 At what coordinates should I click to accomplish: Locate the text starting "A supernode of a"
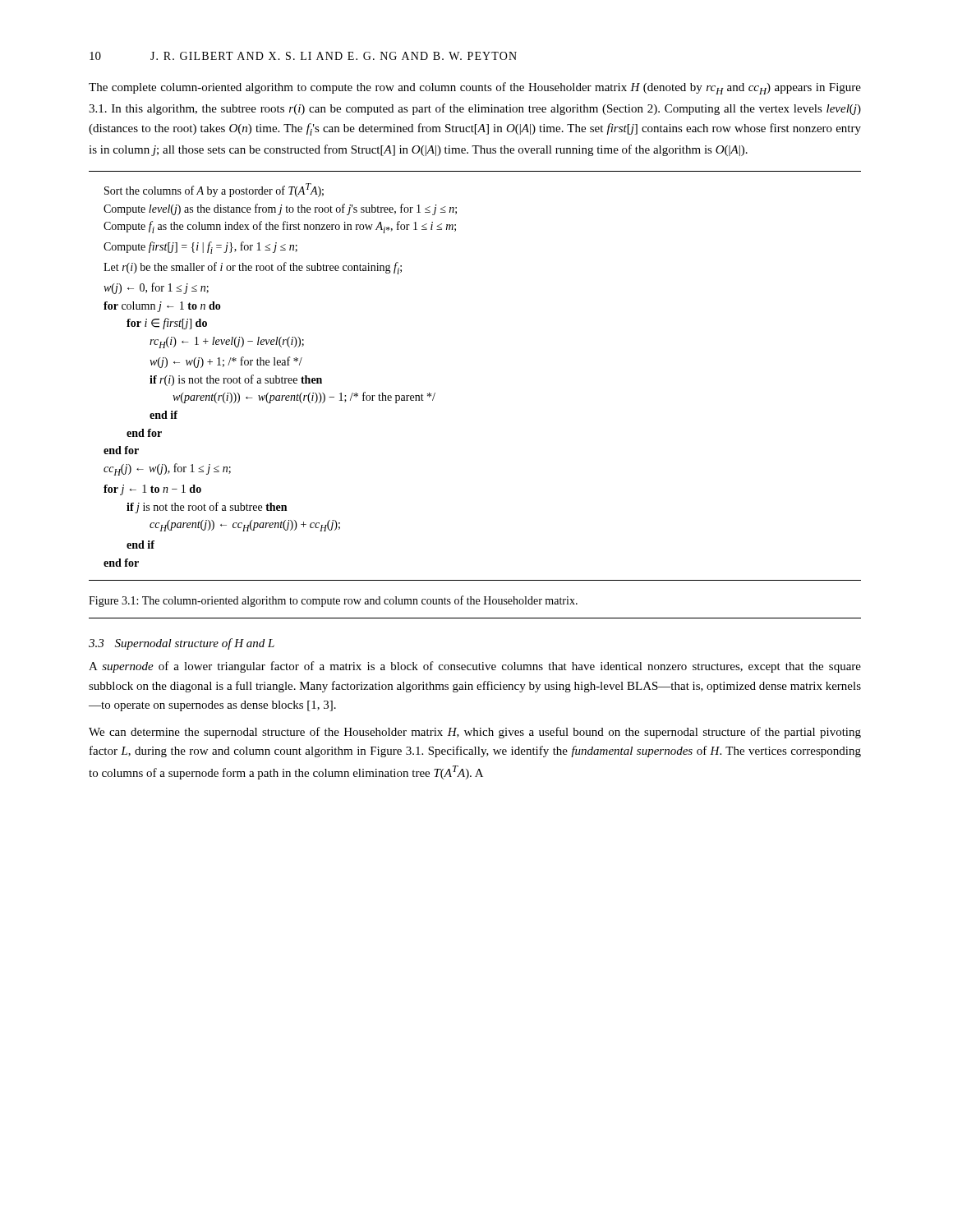pyautogui.click(x=475, y=686)
